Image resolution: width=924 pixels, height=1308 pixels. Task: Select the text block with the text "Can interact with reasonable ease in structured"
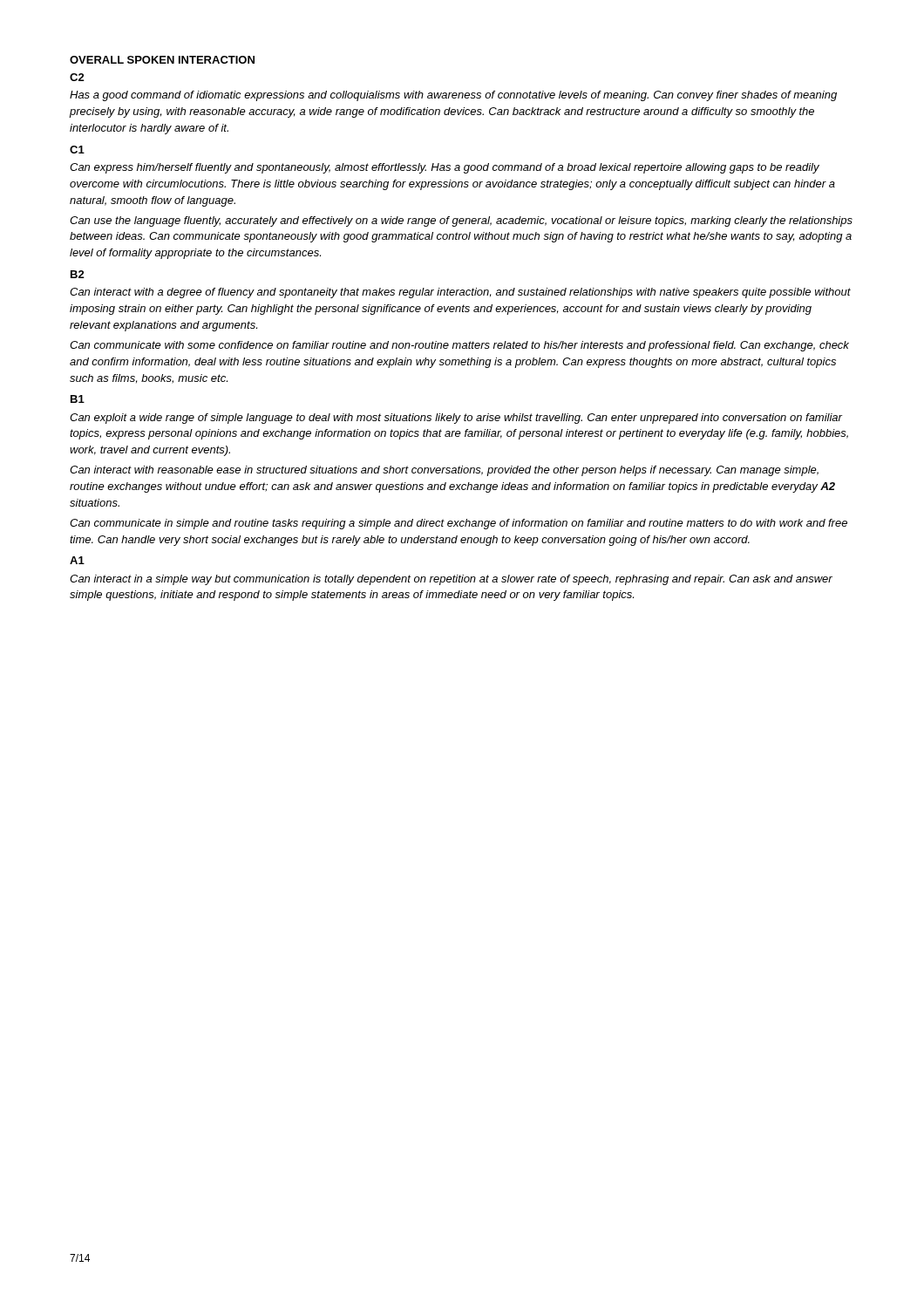pyautogui.click(x=452, y=486)
